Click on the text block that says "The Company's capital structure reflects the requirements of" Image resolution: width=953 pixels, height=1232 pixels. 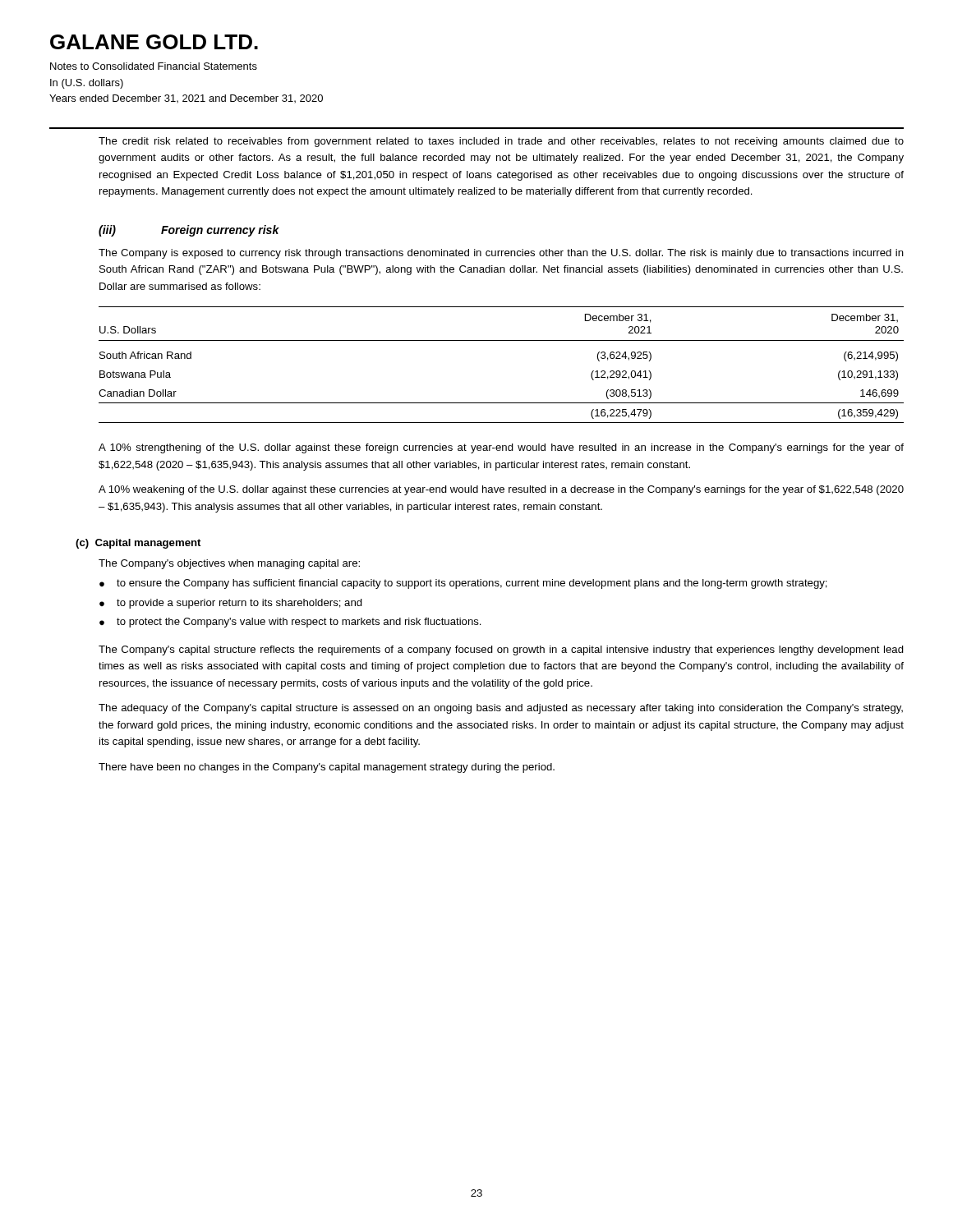click(501, 666)
